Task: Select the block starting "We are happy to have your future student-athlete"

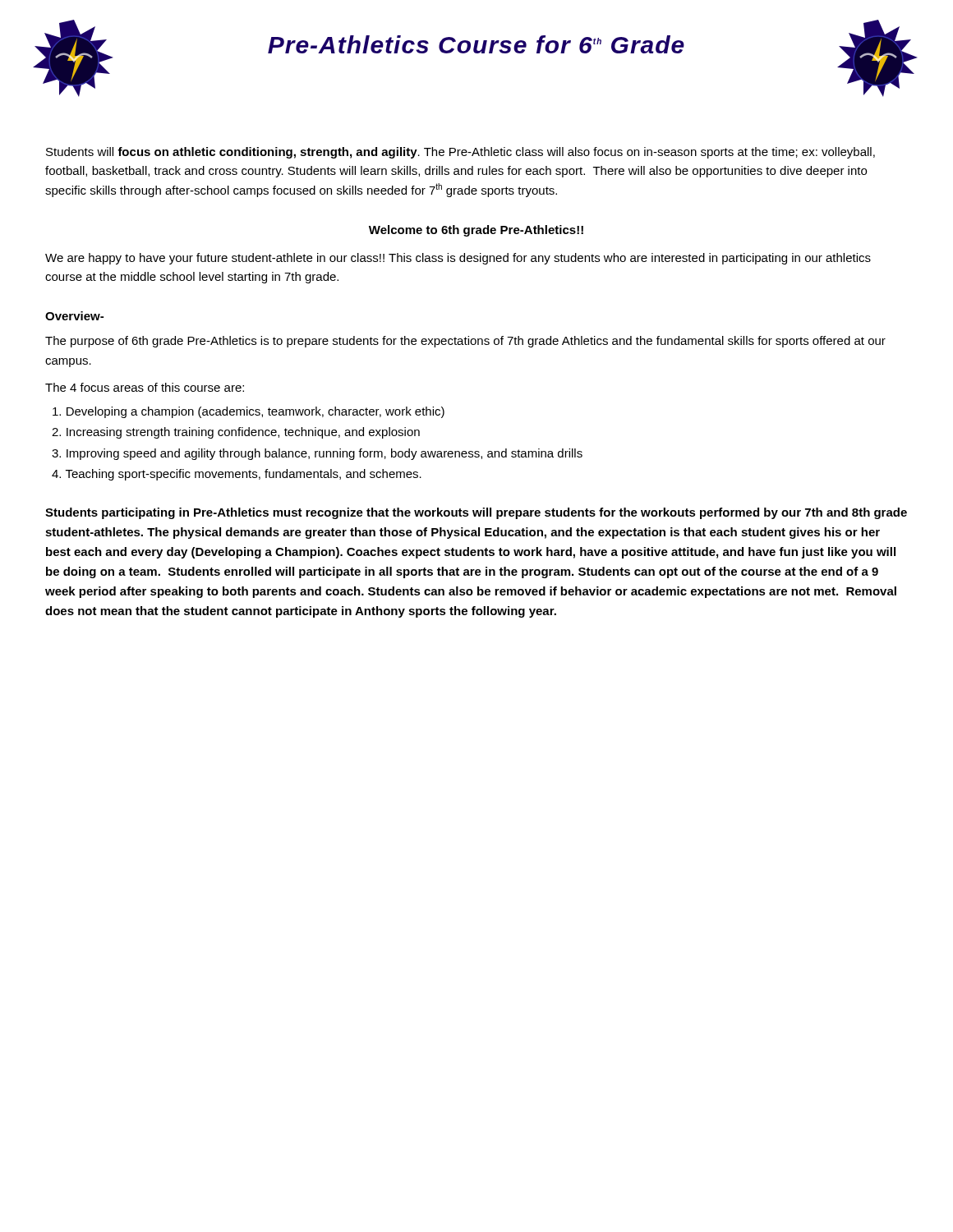Action: pyautogui.click(x=458, y=267)
